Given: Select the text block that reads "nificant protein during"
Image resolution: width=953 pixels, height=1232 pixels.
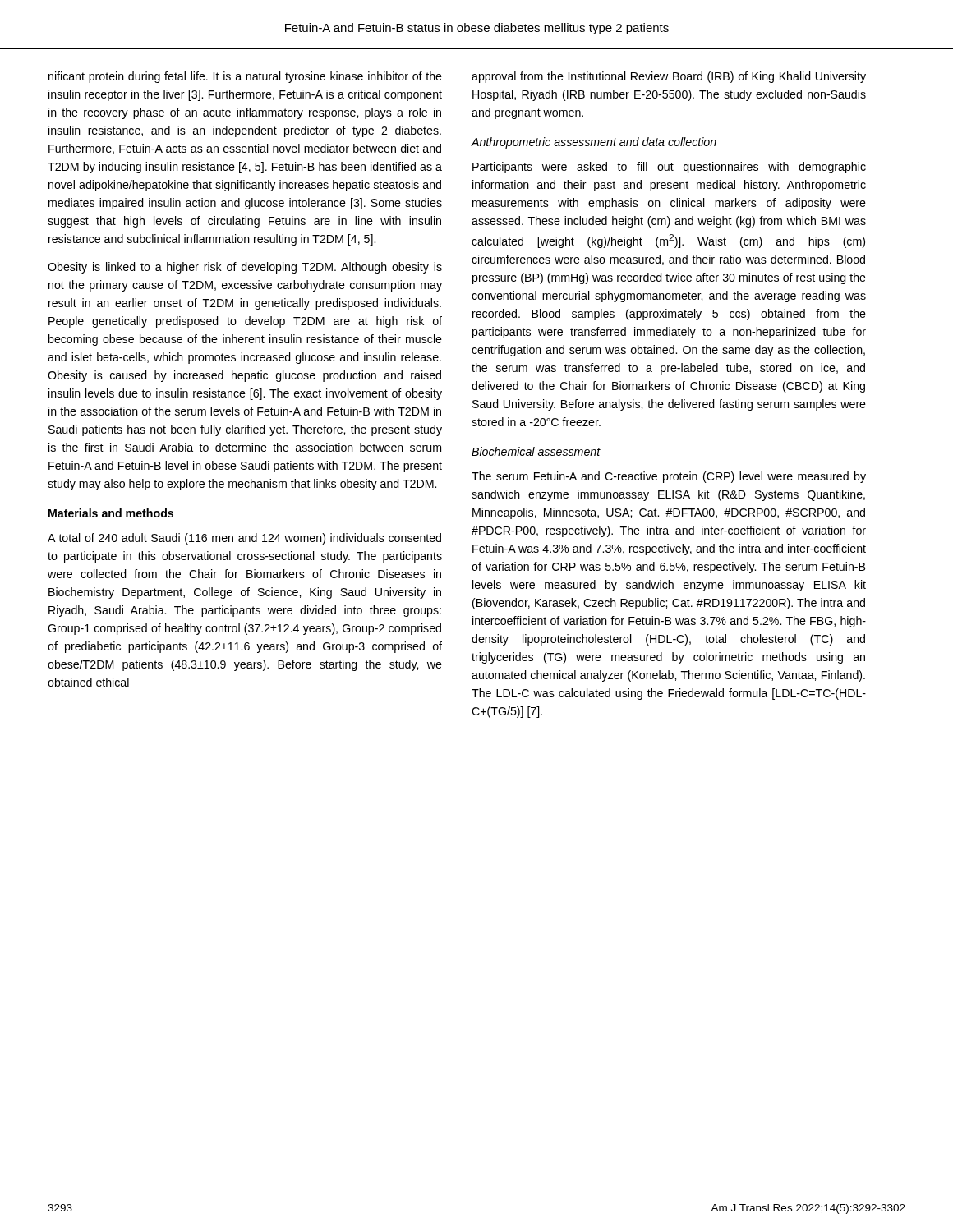Looking at the screenshot, I should coord(245,158).
